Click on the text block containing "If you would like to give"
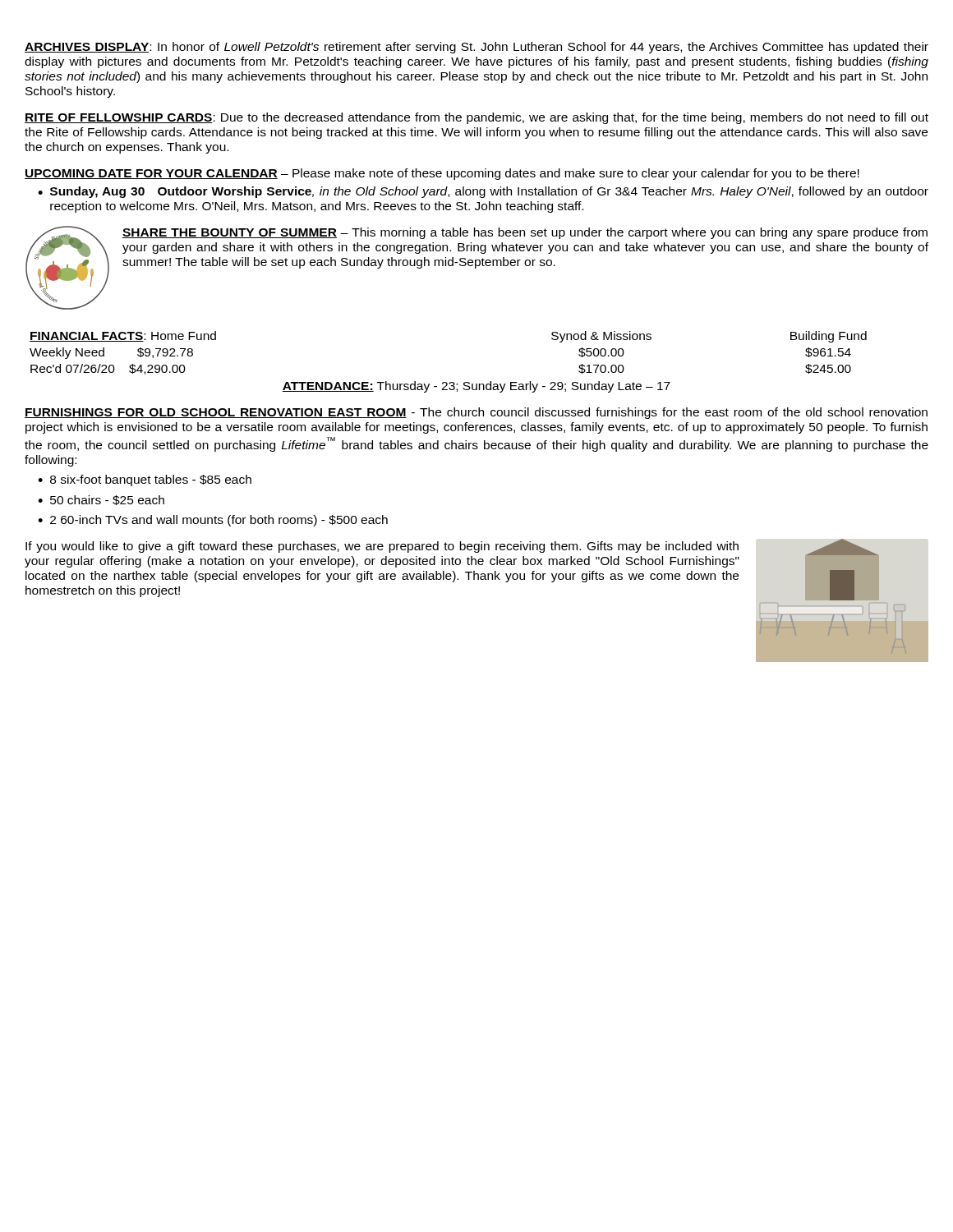 pyautogui.click(x=382, y=568)
